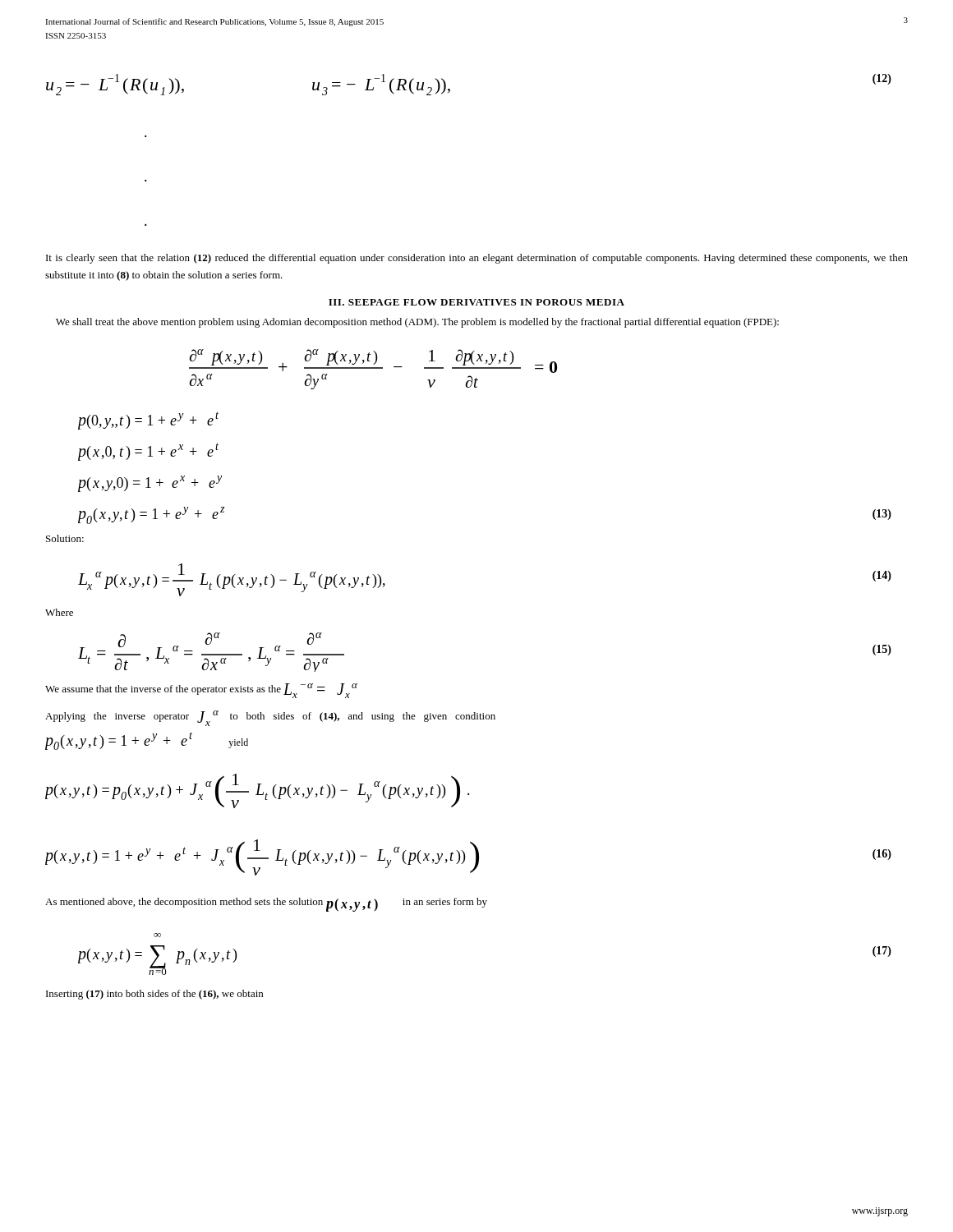Navigate to the text block starting "p 0 ("
953x1232 pixels.
pyautogui.click(x=155, y=515)
